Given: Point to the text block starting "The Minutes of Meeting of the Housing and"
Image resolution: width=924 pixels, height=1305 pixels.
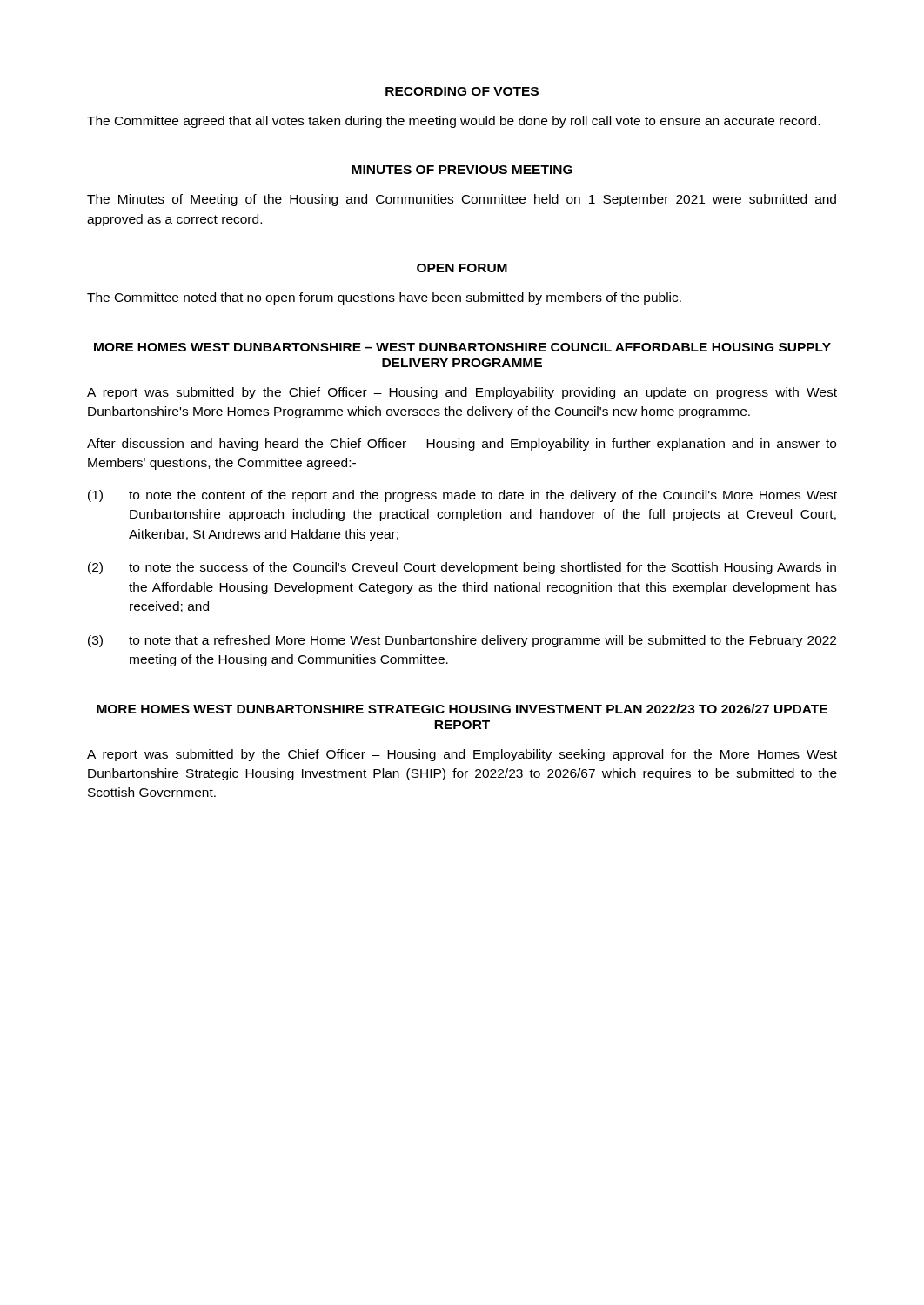Looking at the screenshot, I should (462, 209).
